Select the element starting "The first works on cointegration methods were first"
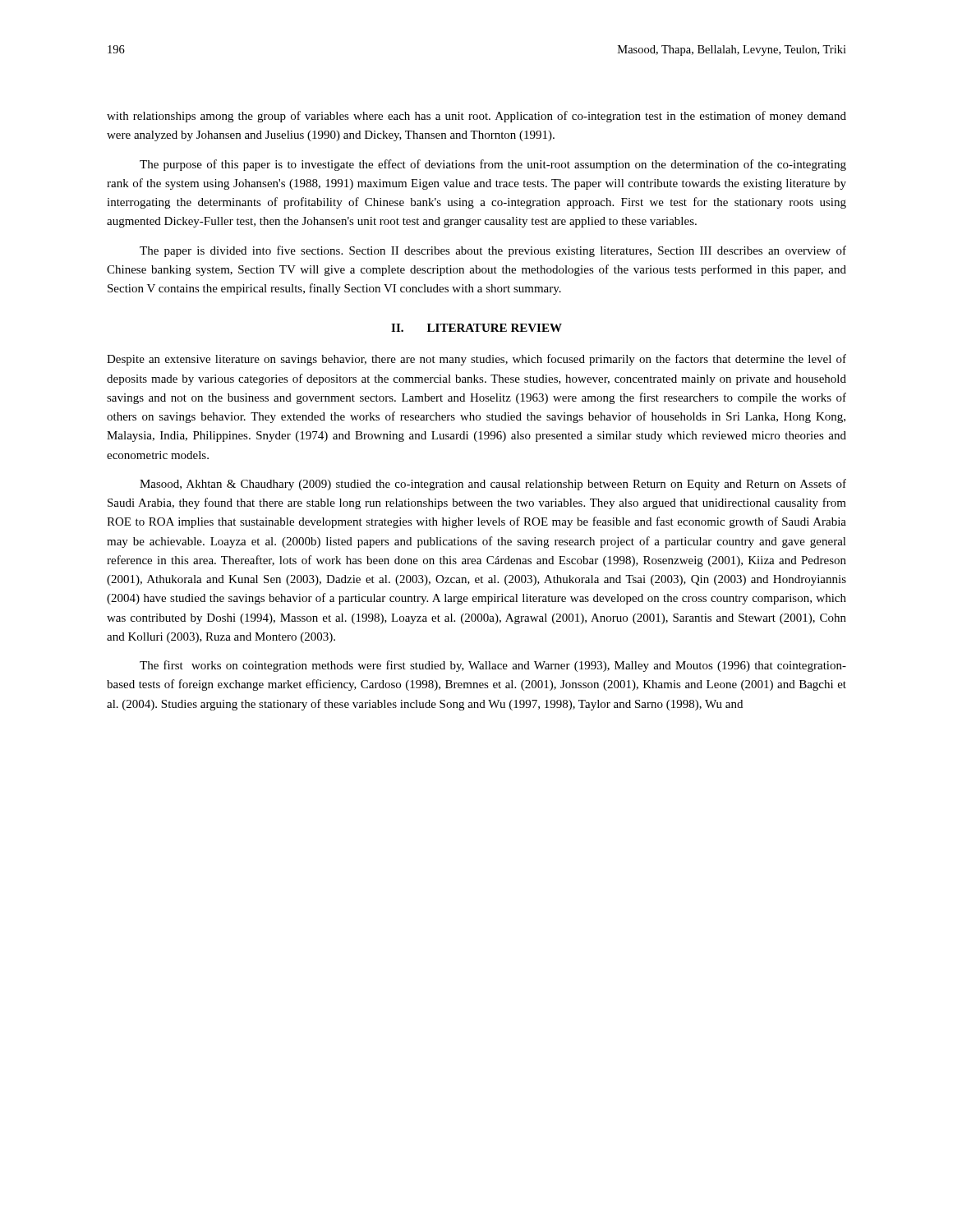953x1232 pixels. tap(476, 685)
